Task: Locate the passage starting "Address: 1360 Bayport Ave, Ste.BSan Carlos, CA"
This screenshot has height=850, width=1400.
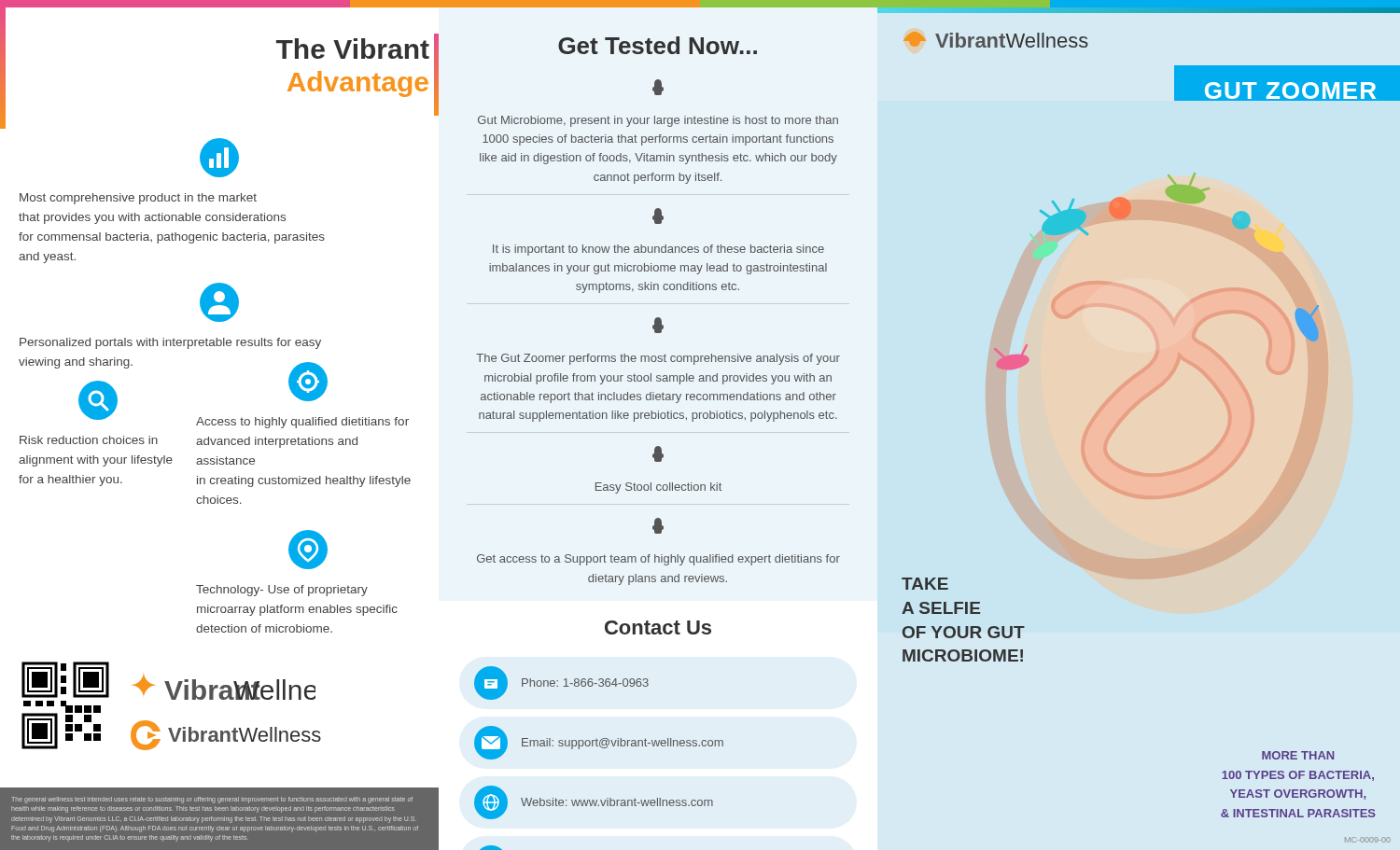Action: (491, 848)
